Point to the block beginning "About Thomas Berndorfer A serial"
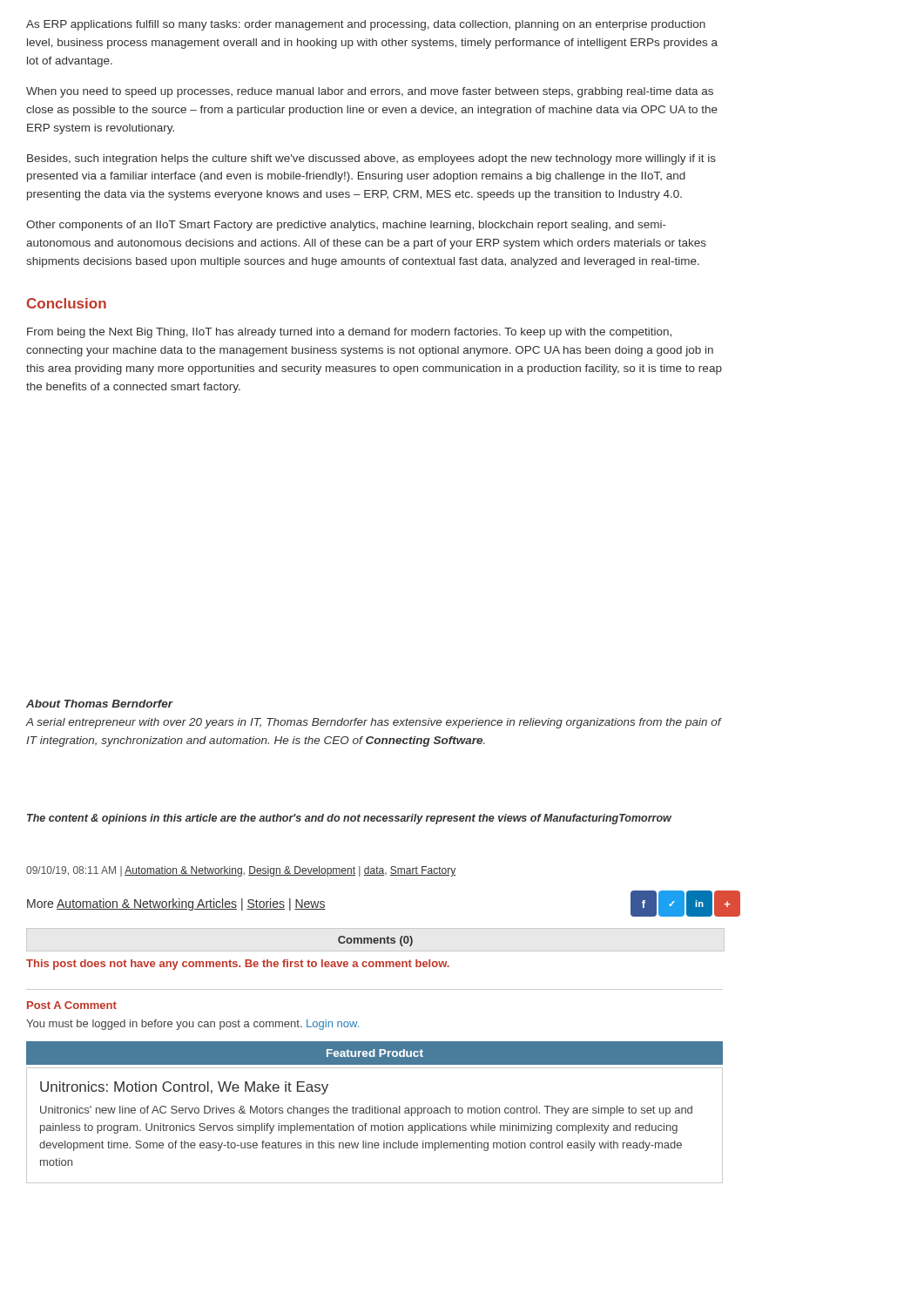The image size is (924, 1307). pos(374,724)
